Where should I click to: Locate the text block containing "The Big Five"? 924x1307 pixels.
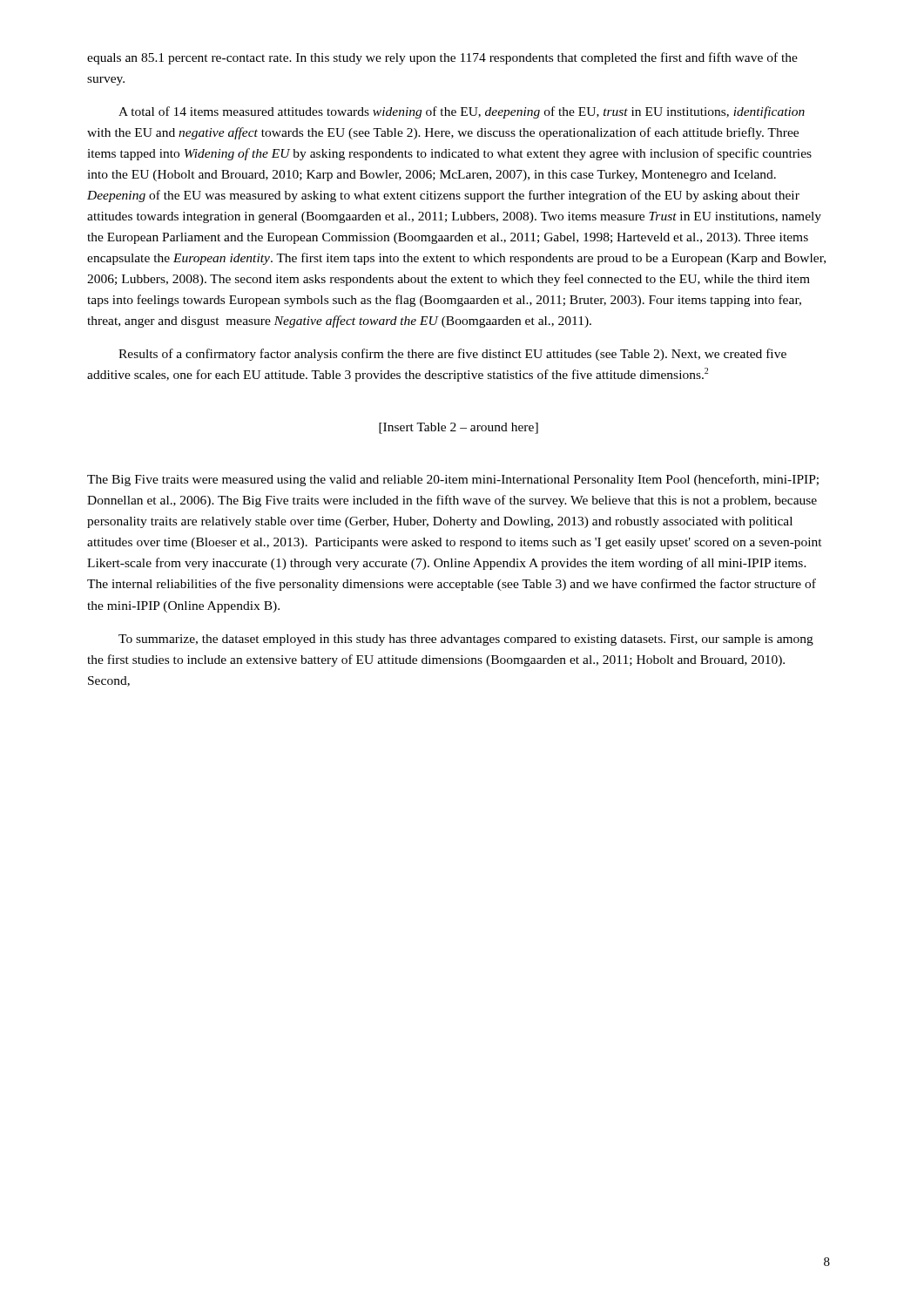click(x=454, y=542)
